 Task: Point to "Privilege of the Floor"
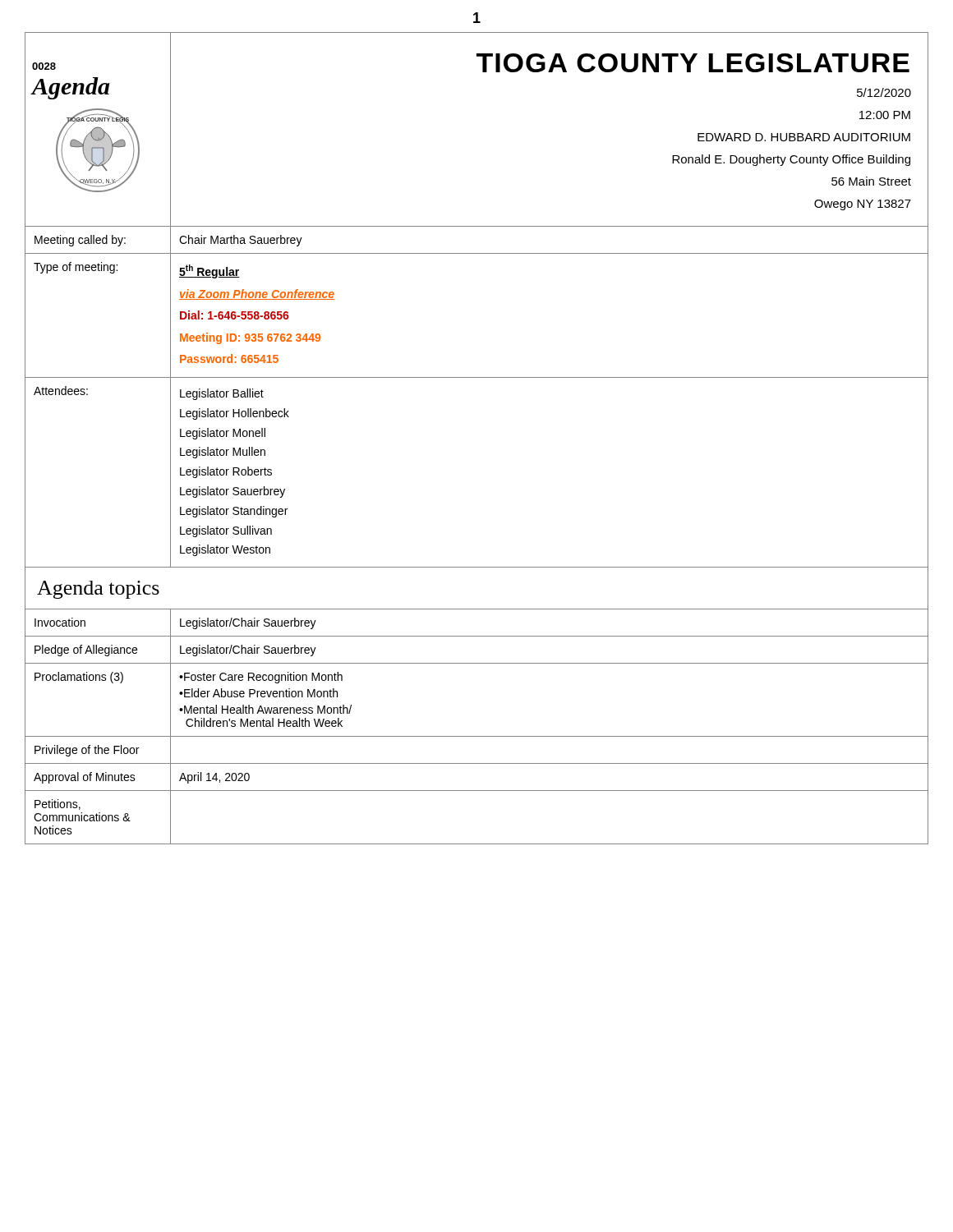coord(86,750)
